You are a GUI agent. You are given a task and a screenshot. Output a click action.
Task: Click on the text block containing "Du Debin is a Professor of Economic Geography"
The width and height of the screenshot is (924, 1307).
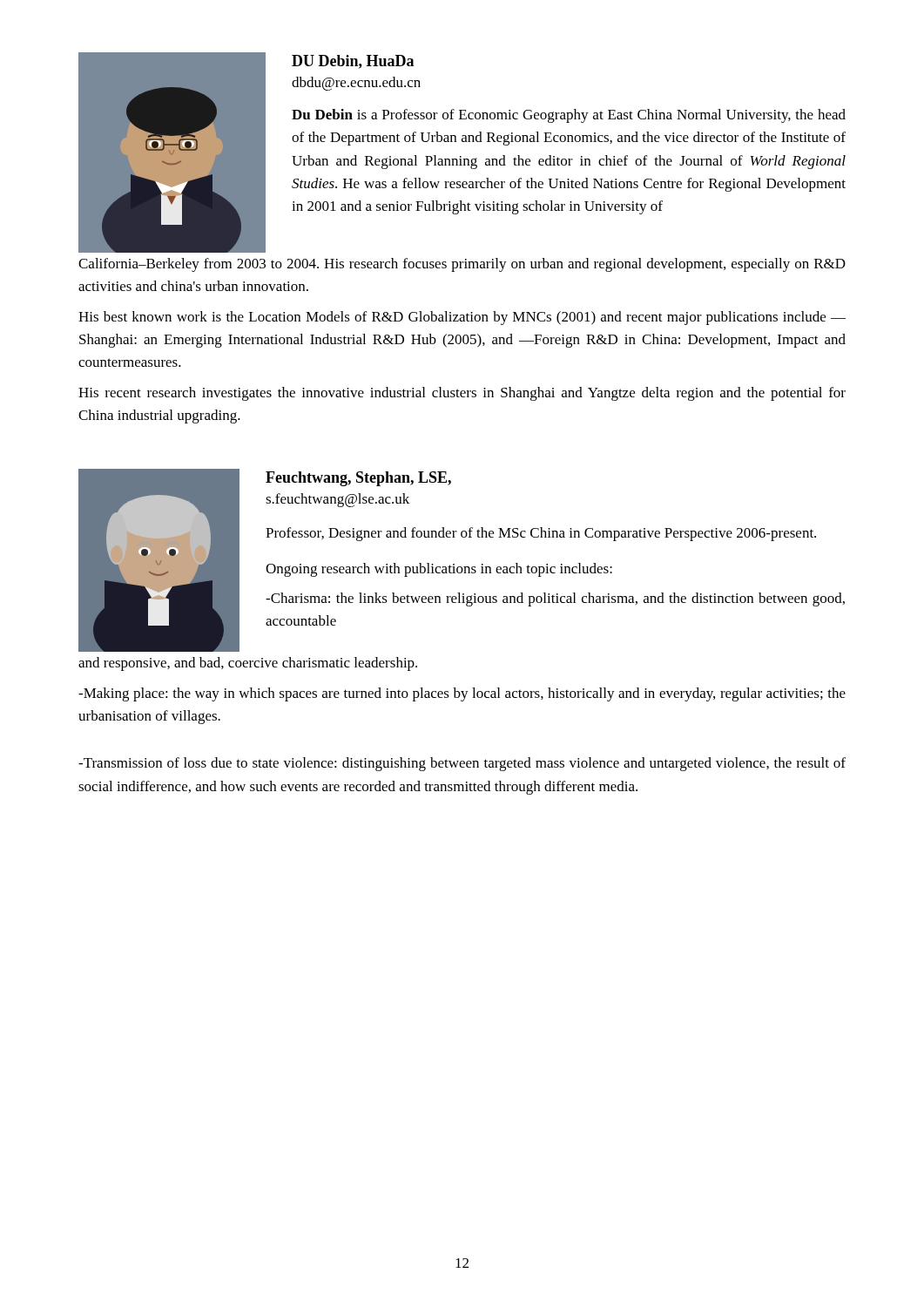(569, 160)
